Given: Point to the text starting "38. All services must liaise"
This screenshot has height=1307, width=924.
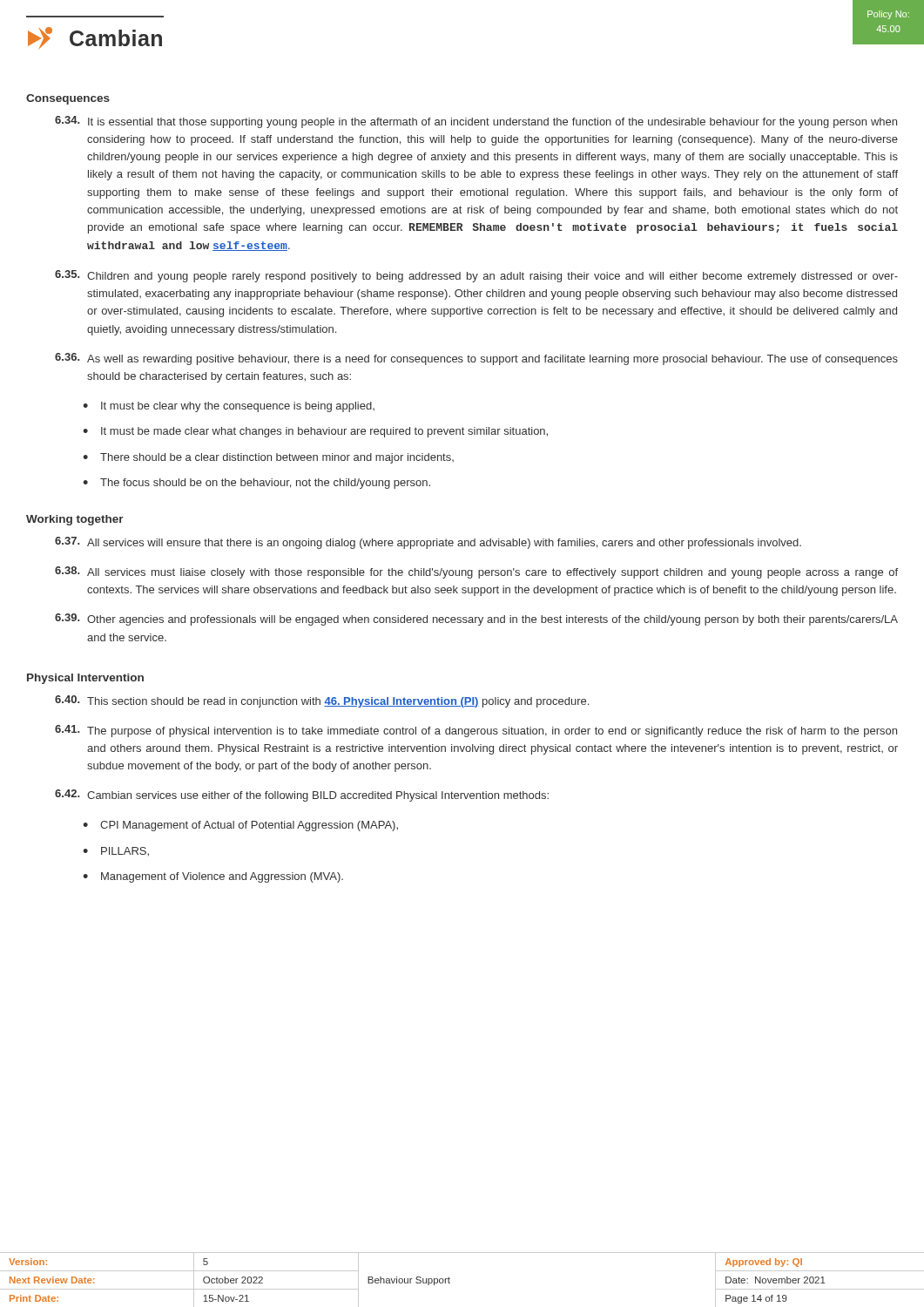Looking at the screenshot, I should pos(462,581).
